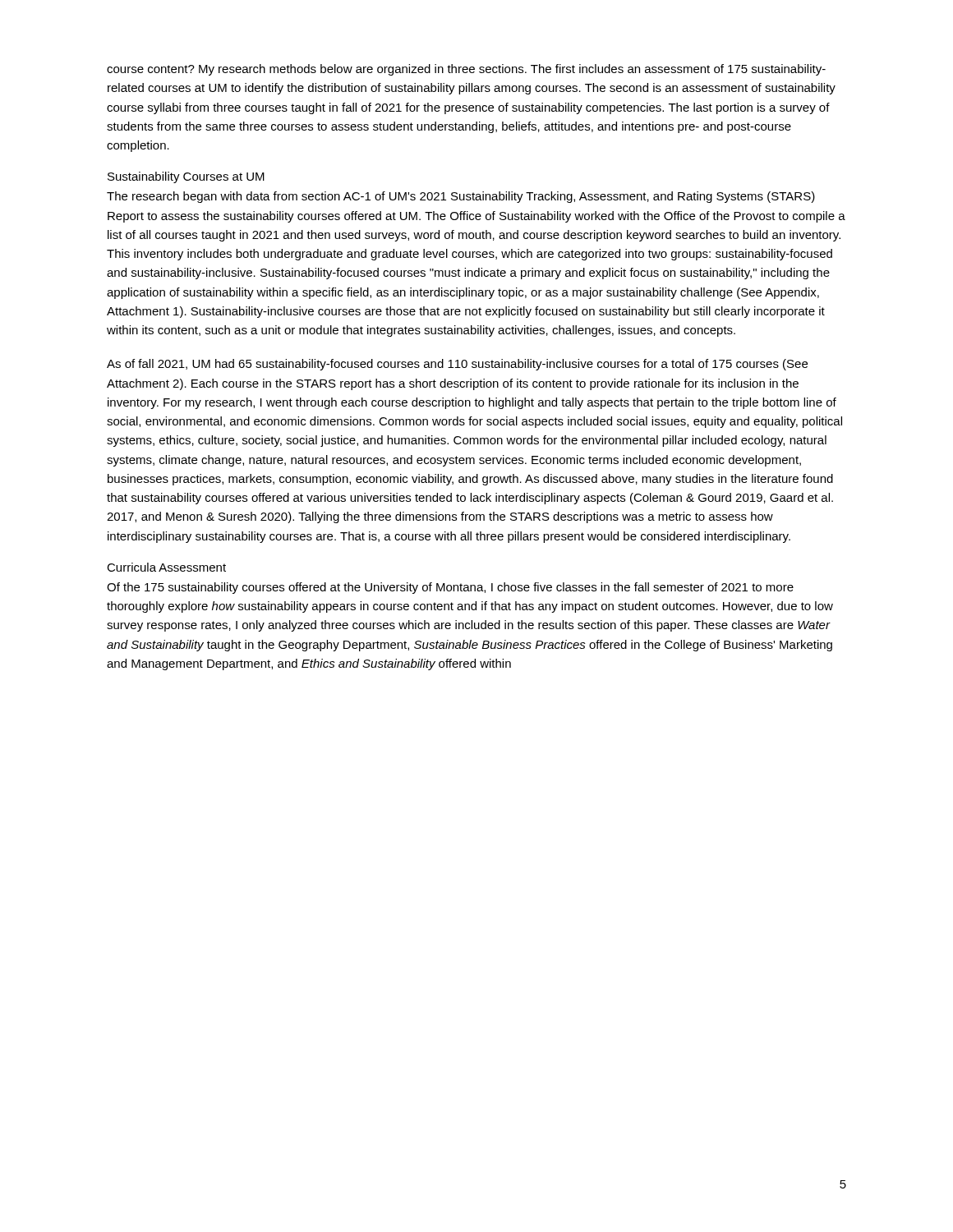
Task: Navigate to the block starting "course content? My research methods"
Action: [471, 107]
